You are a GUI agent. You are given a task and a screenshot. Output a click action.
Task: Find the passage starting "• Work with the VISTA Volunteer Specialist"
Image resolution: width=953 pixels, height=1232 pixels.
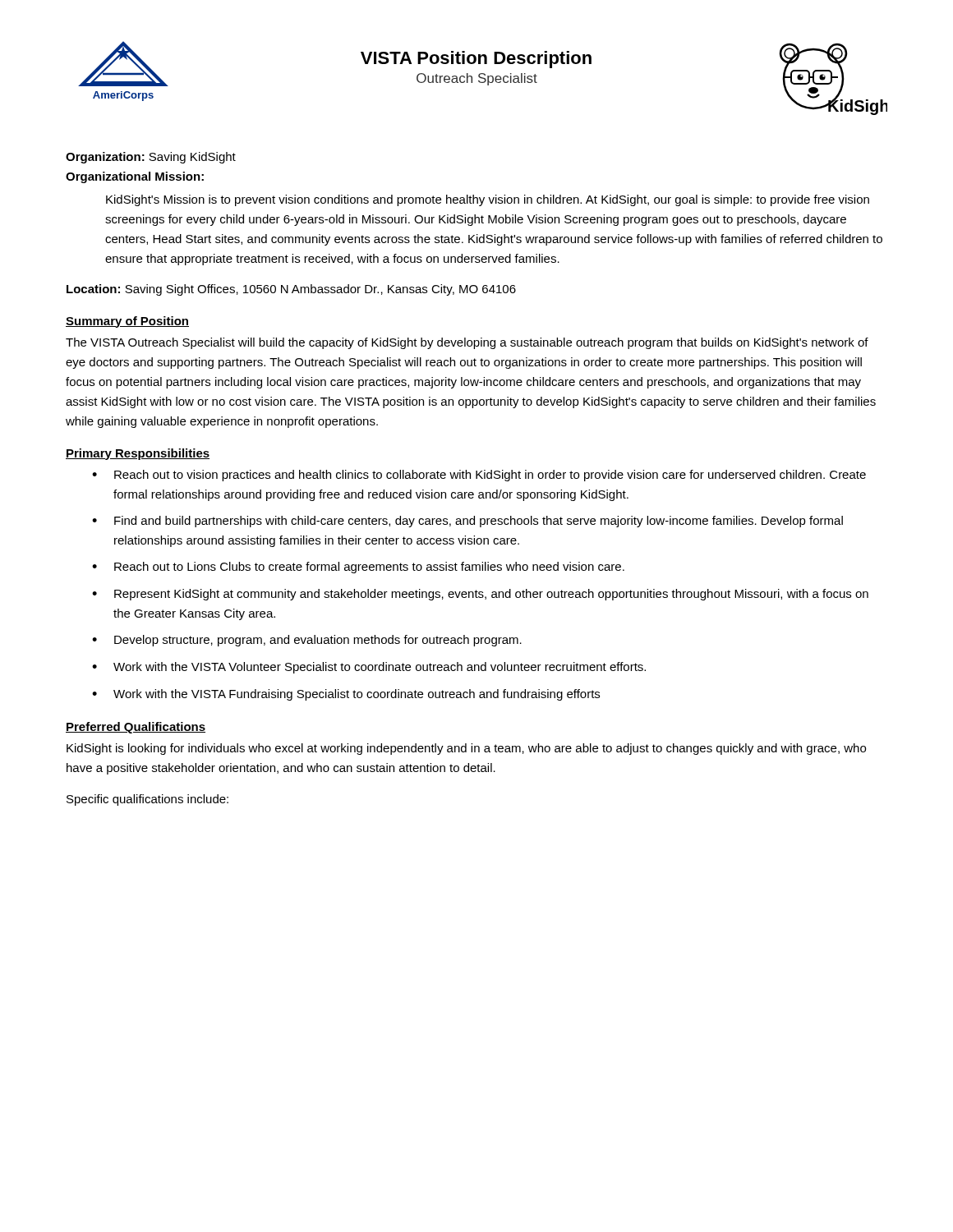click(490, 667)
